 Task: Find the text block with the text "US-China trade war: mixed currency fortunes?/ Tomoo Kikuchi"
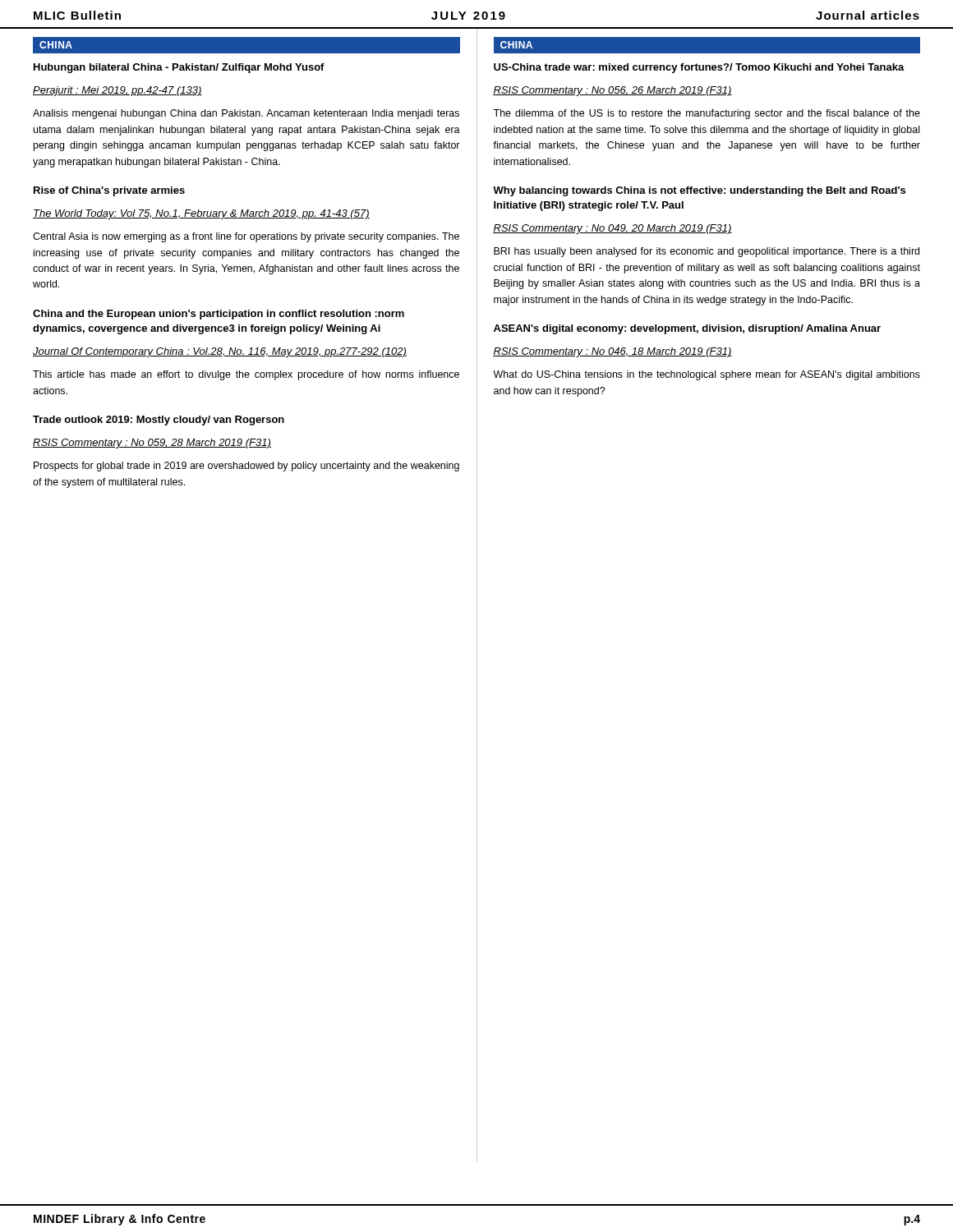[699, 67]
